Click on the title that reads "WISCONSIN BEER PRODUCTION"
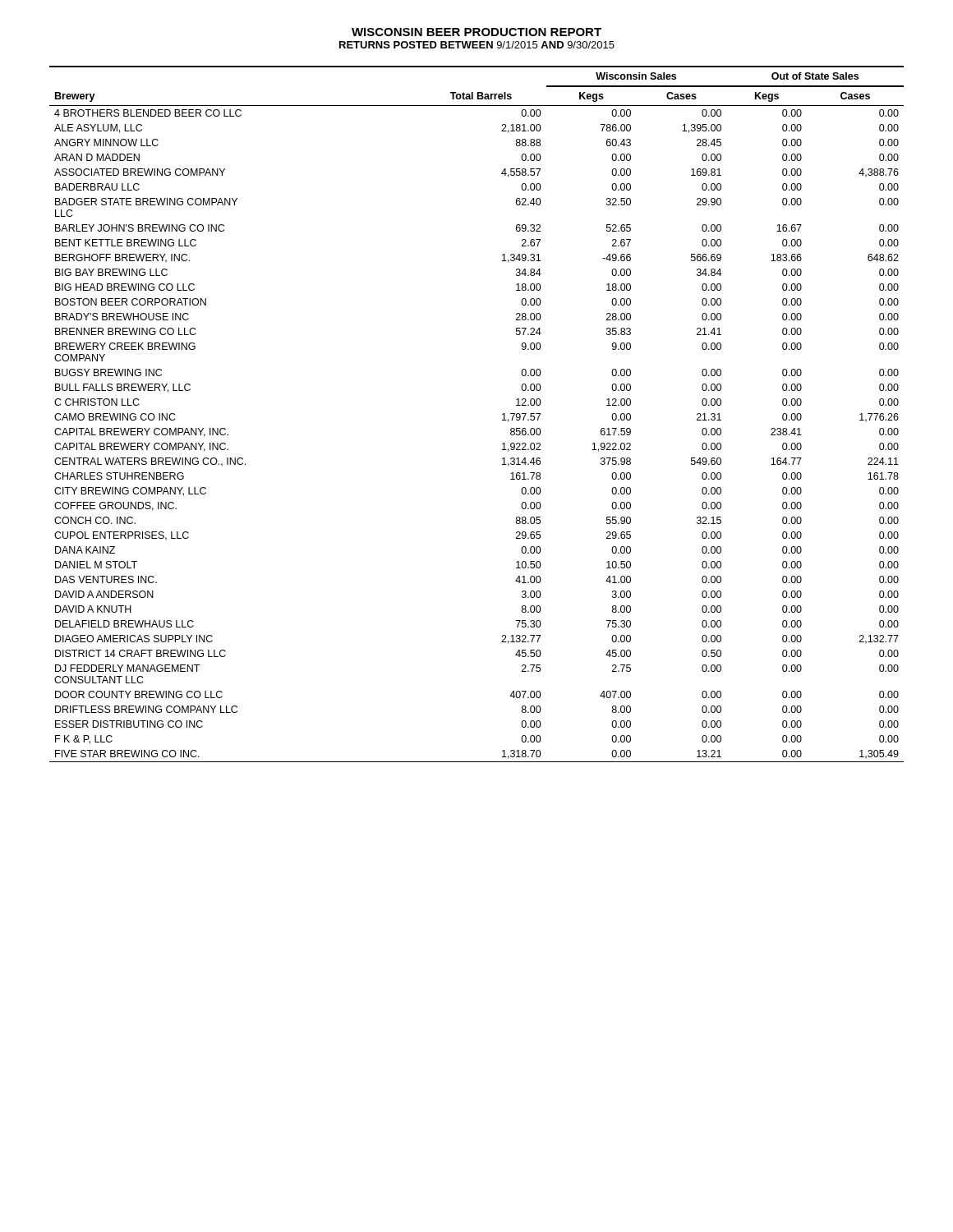The height and width of the screenshot is (1232, 953). (476, 38)
